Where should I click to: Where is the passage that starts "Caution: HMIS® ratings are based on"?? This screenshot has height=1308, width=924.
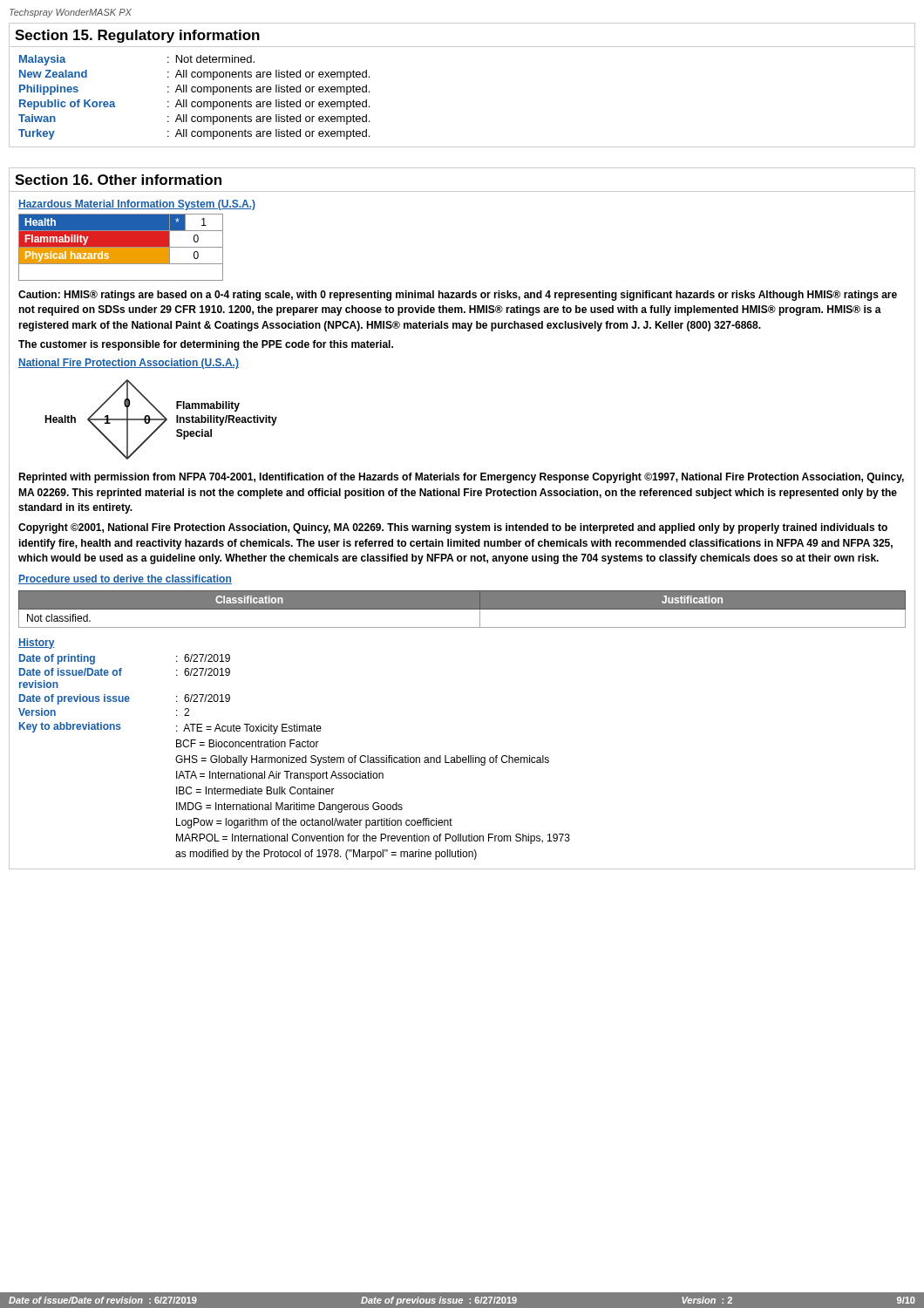(458, 310)
